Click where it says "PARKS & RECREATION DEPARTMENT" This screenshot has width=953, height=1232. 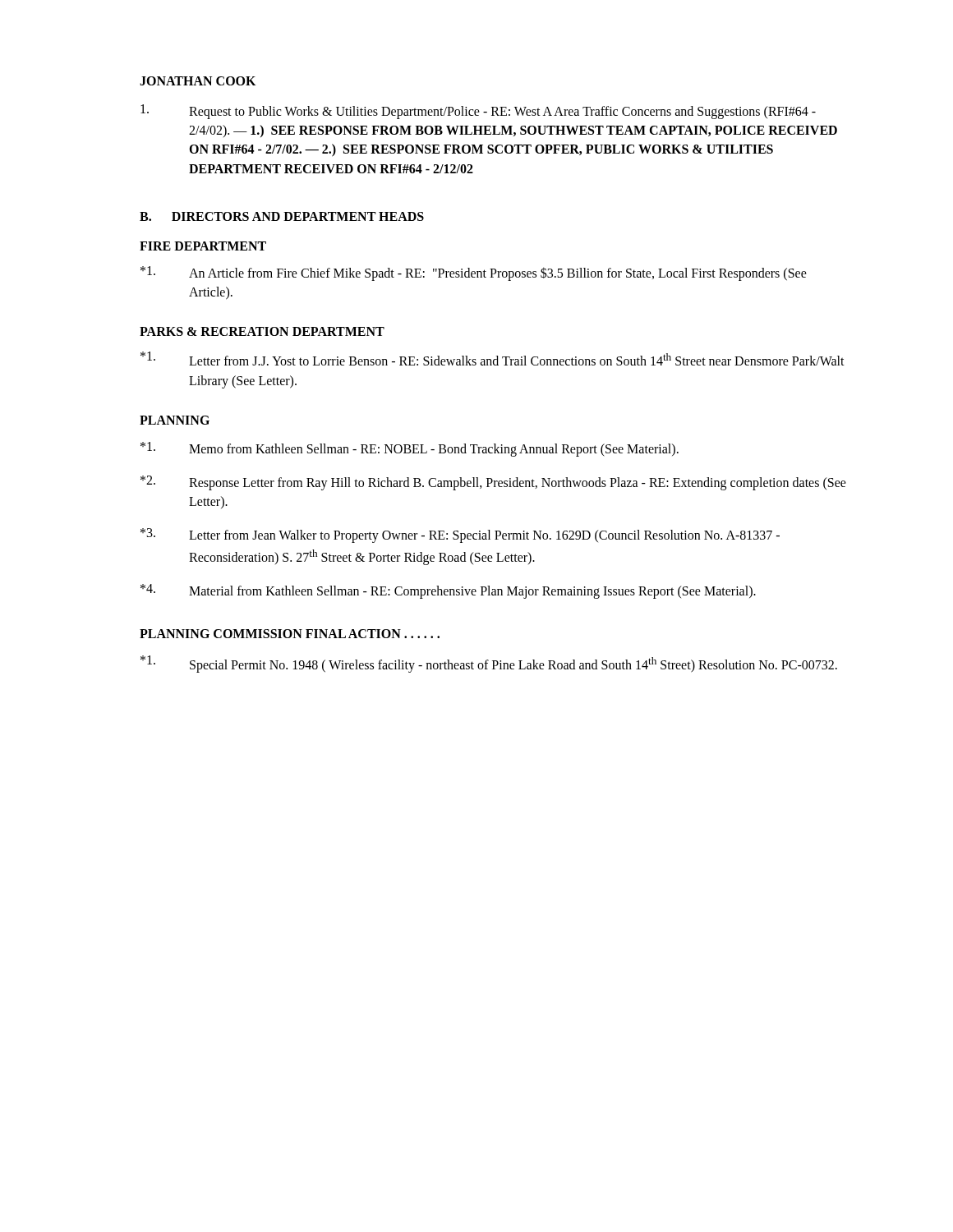coord(262,332)
